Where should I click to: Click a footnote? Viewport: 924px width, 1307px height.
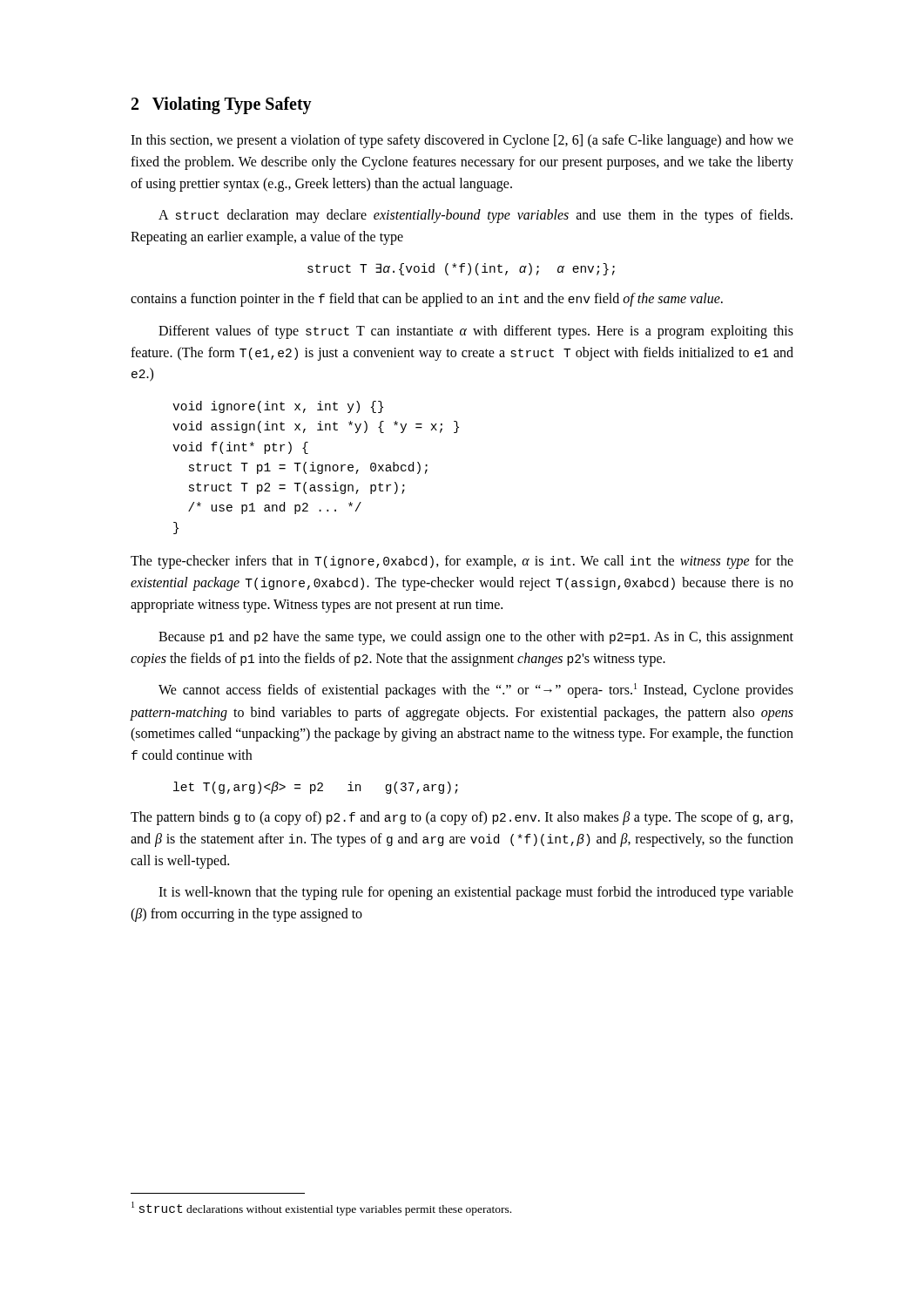coord(462,1206)
